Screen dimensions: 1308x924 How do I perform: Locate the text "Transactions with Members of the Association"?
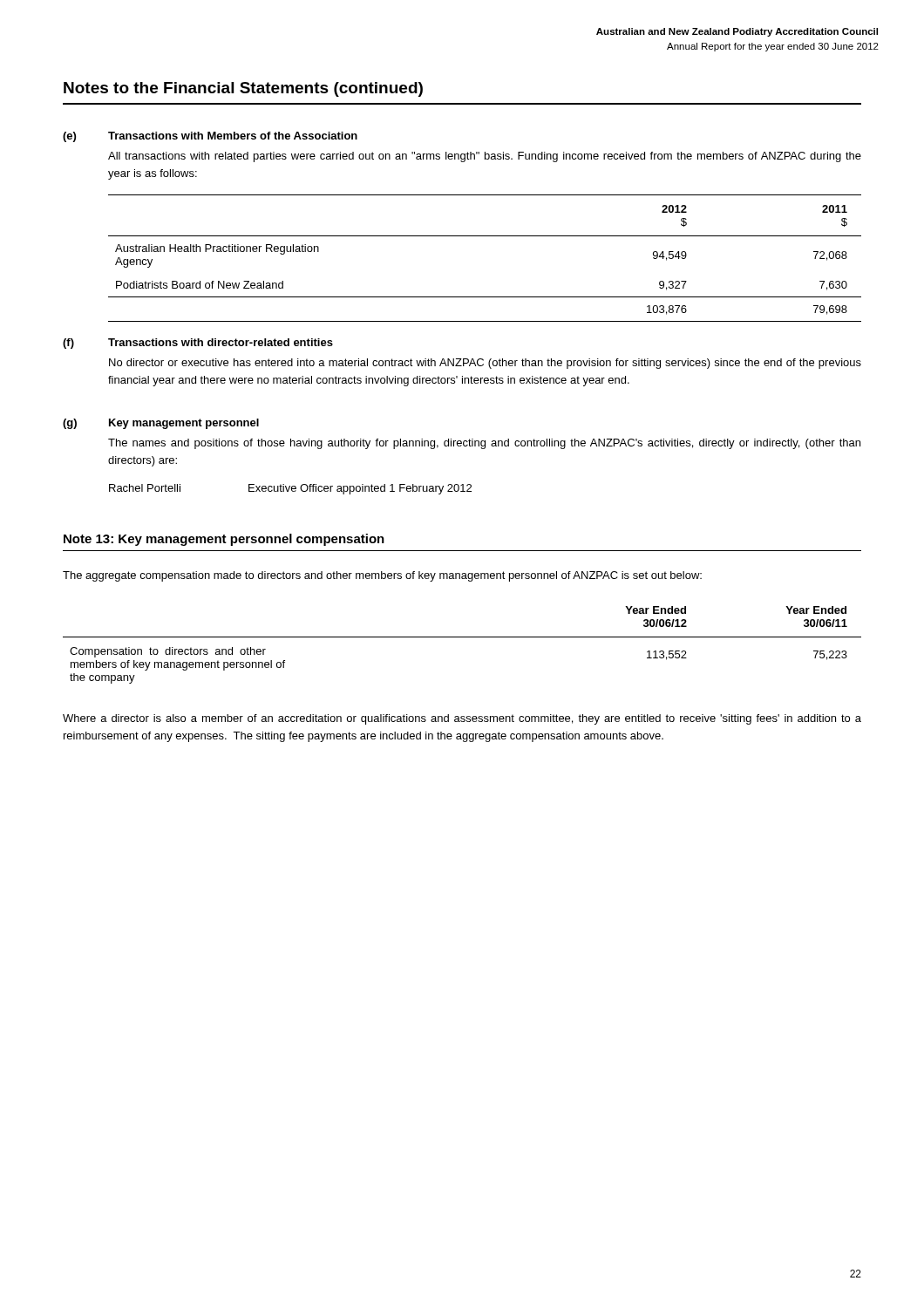pyautogui.click(x=233, y=136)
